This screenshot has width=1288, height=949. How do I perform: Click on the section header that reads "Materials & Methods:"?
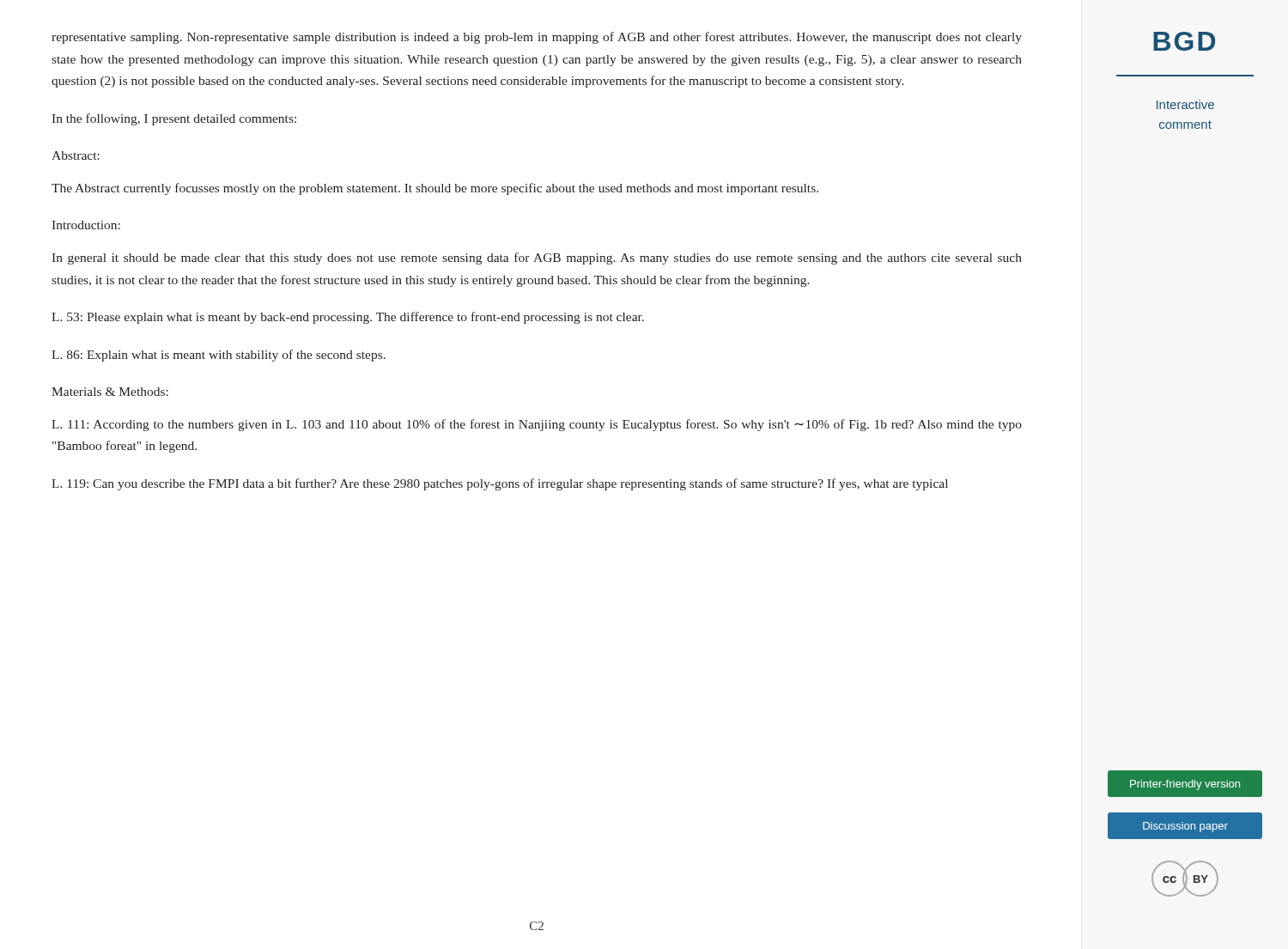[x=110, y=392]
